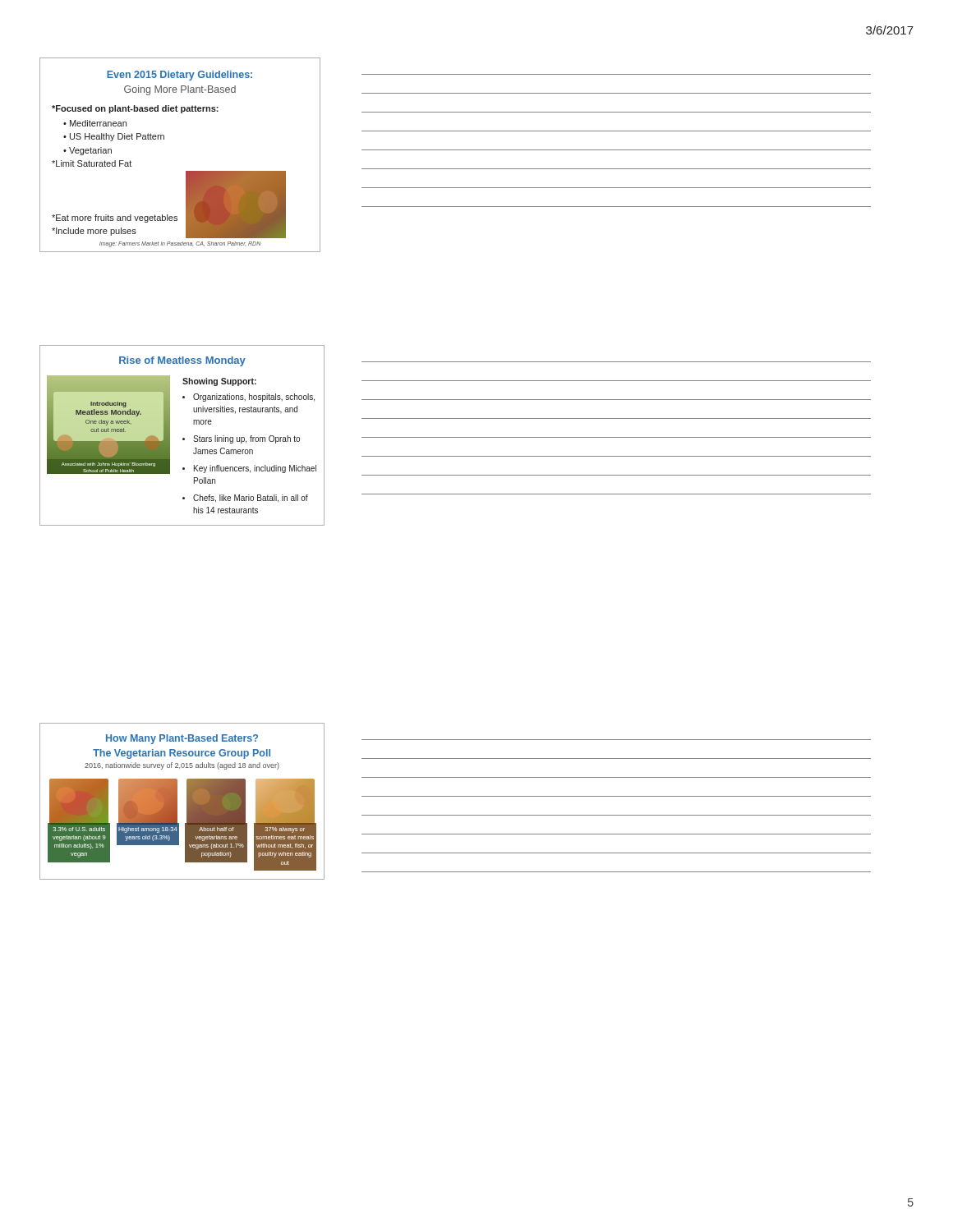The height and width of the screenshot is (1232, 953).
Task: Click on the list item containing "Chefs, like Mario Batali, in"
Action: tap(250, 504)
